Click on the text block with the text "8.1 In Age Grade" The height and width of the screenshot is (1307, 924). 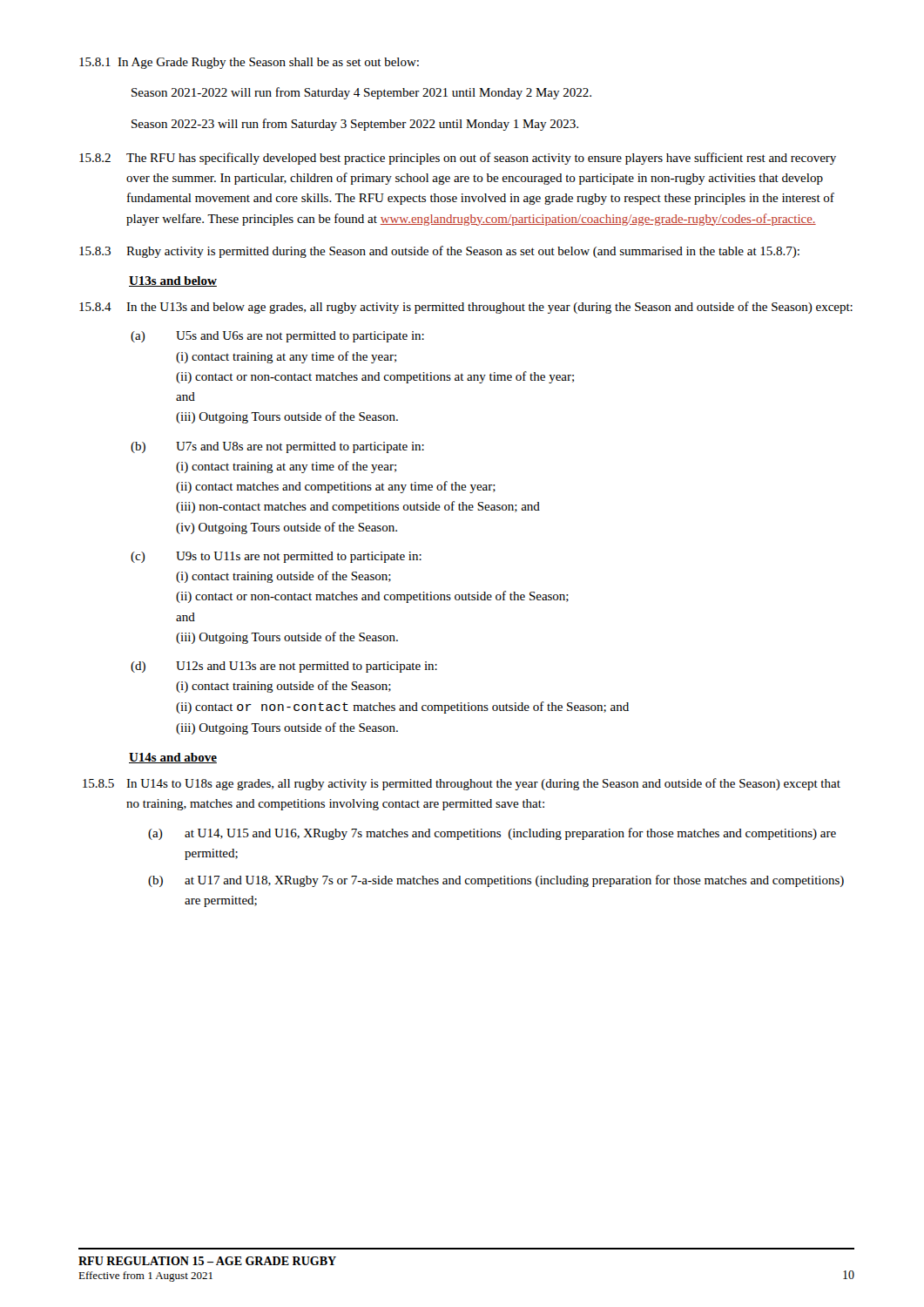(249, 62)
